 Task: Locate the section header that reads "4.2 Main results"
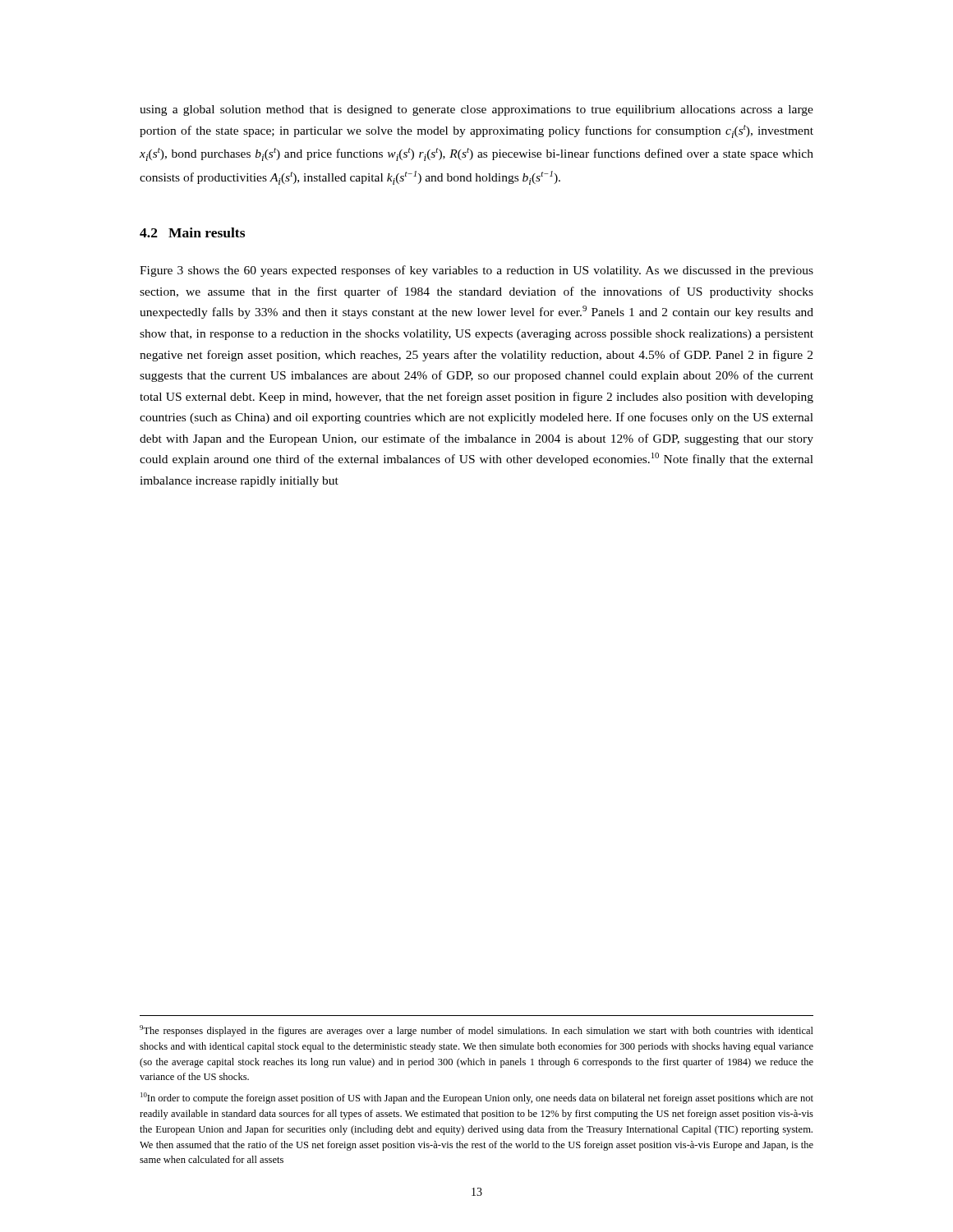[x=192, y=233]
